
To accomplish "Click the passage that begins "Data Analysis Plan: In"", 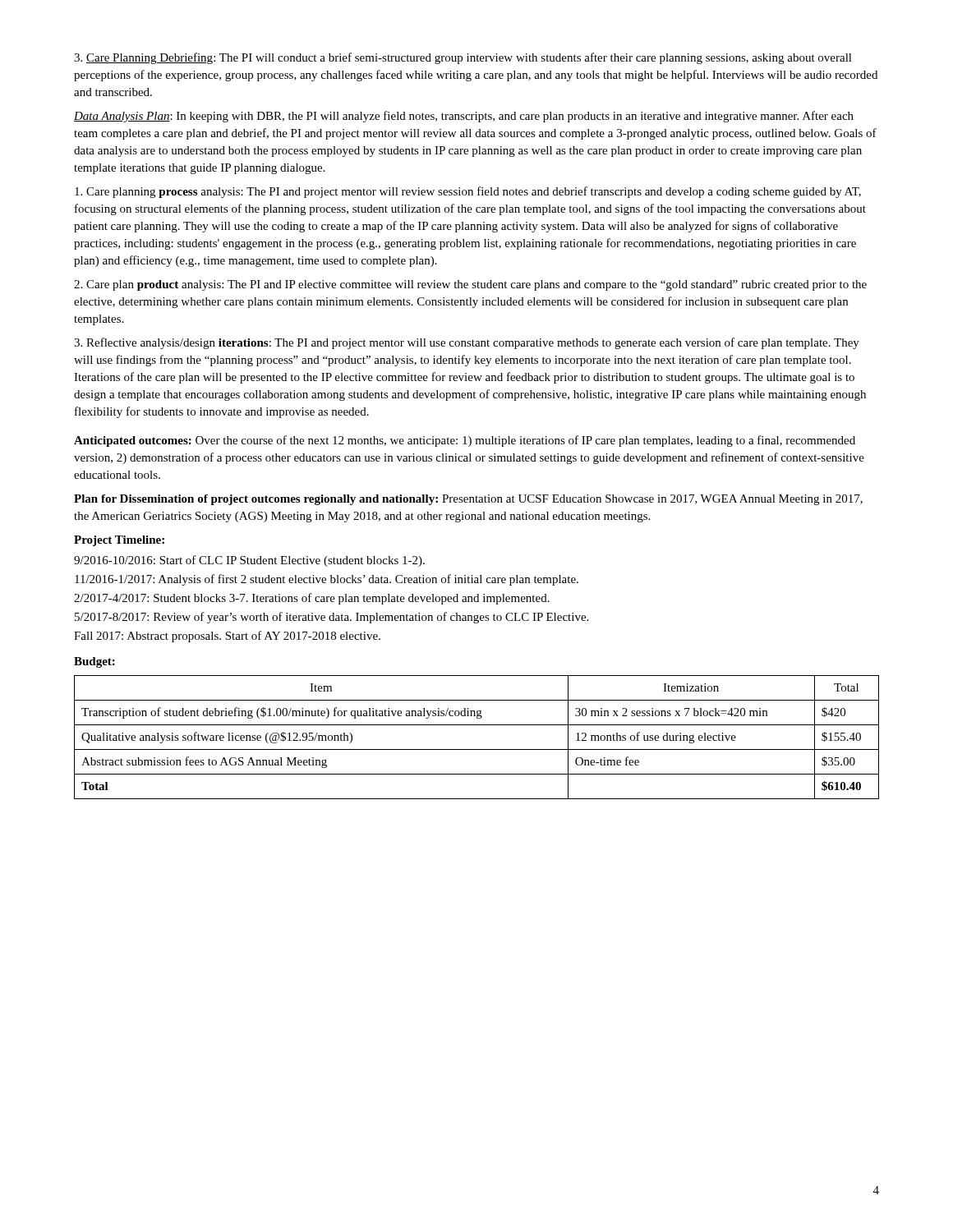I will [475, 142].
